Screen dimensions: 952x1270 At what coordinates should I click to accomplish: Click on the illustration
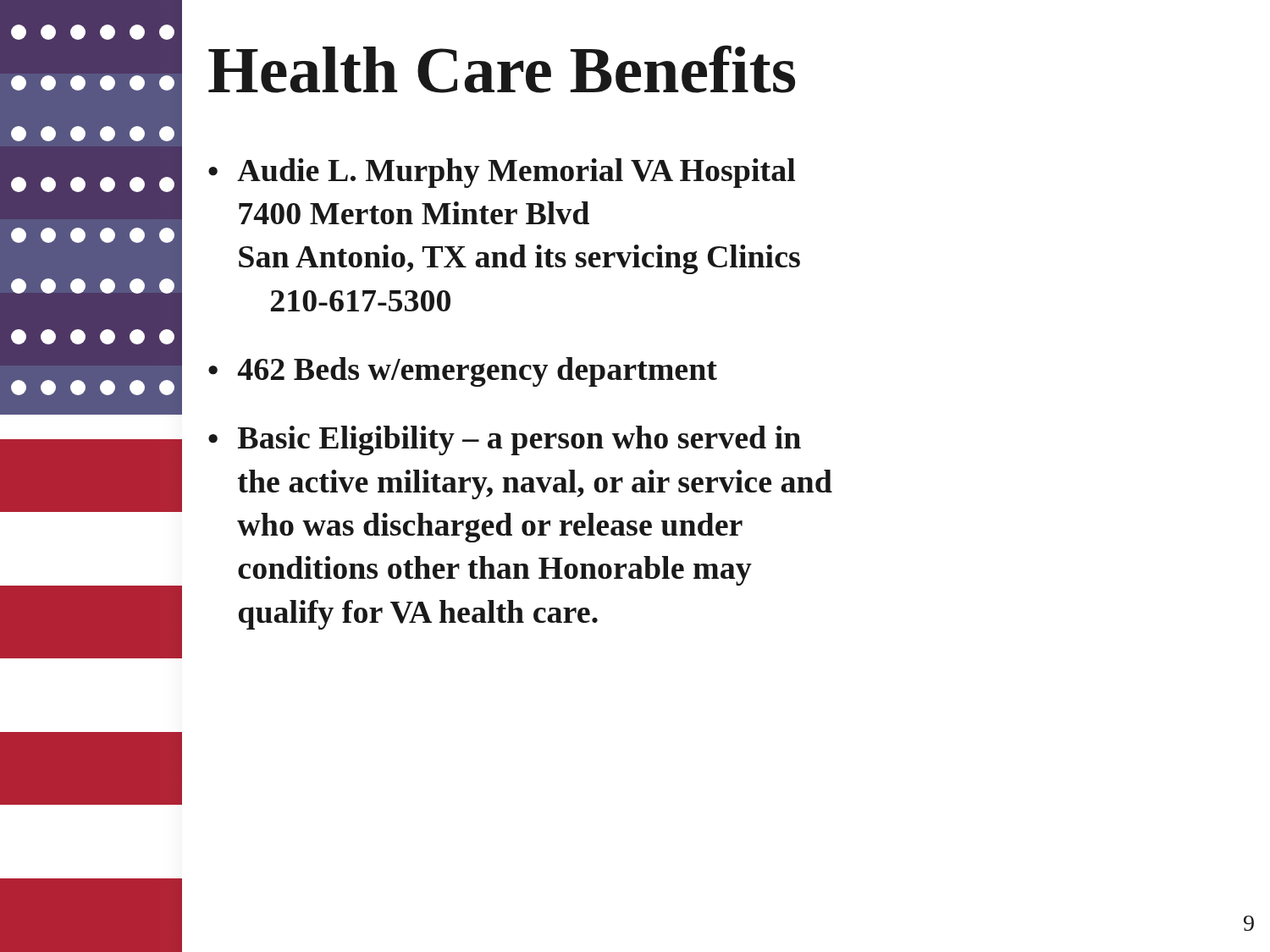pos(91,476)
